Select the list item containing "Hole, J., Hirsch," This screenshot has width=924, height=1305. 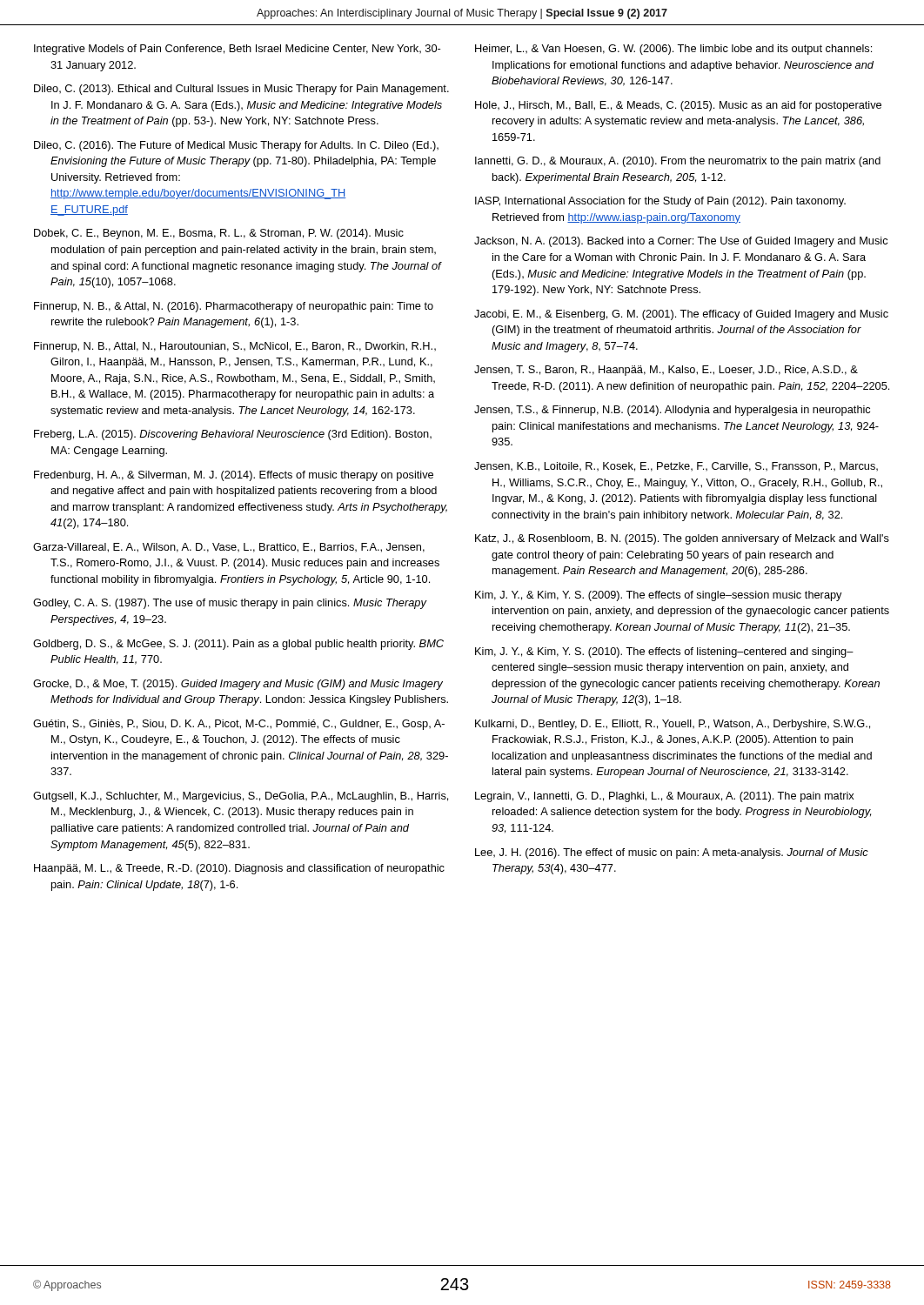click(x=678, y=121)
